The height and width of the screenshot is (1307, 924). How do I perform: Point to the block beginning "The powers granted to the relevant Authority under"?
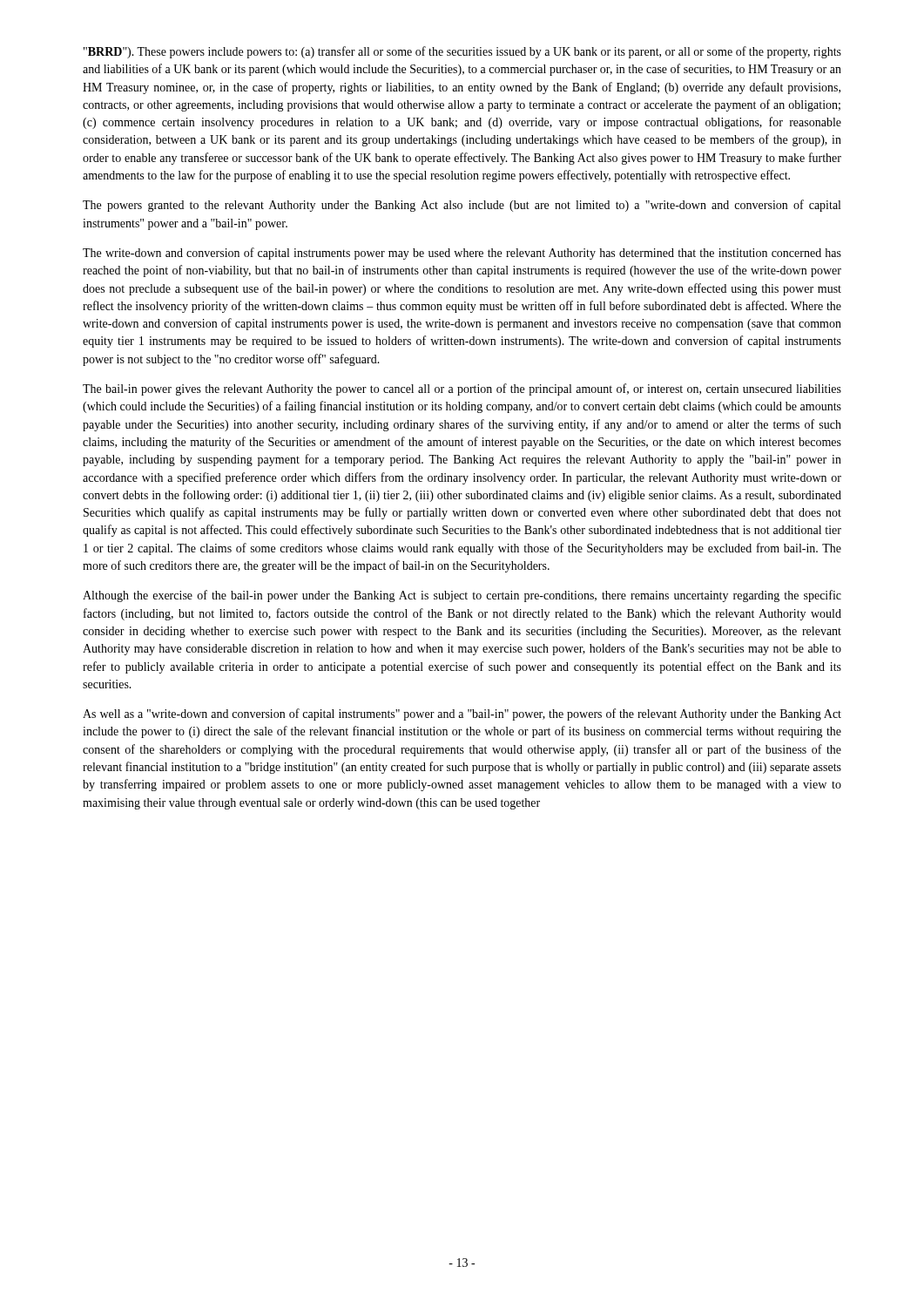click(462, 214)
